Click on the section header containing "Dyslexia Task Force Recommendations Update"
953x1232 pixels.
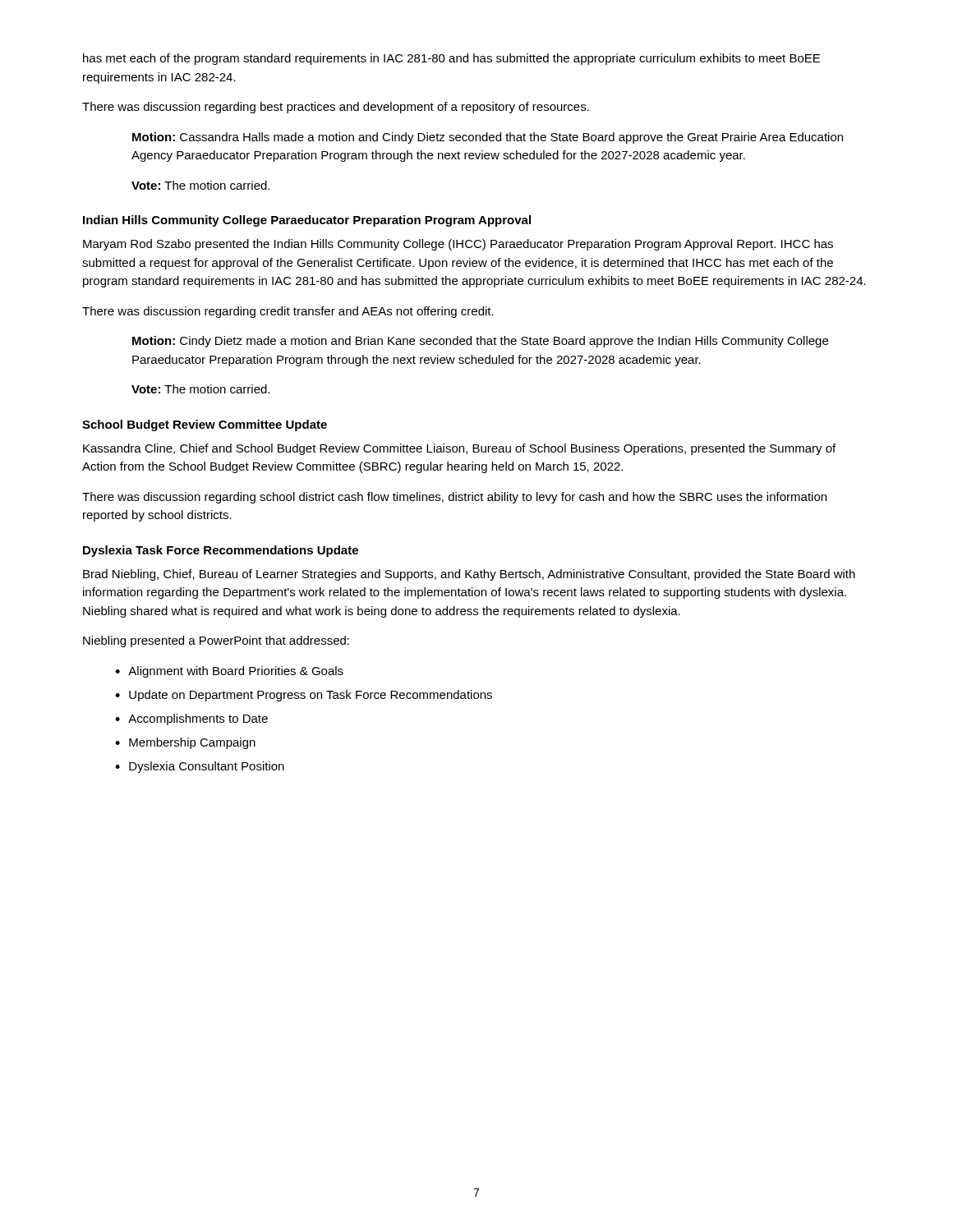pyautogui.click(x=220, y=549)
